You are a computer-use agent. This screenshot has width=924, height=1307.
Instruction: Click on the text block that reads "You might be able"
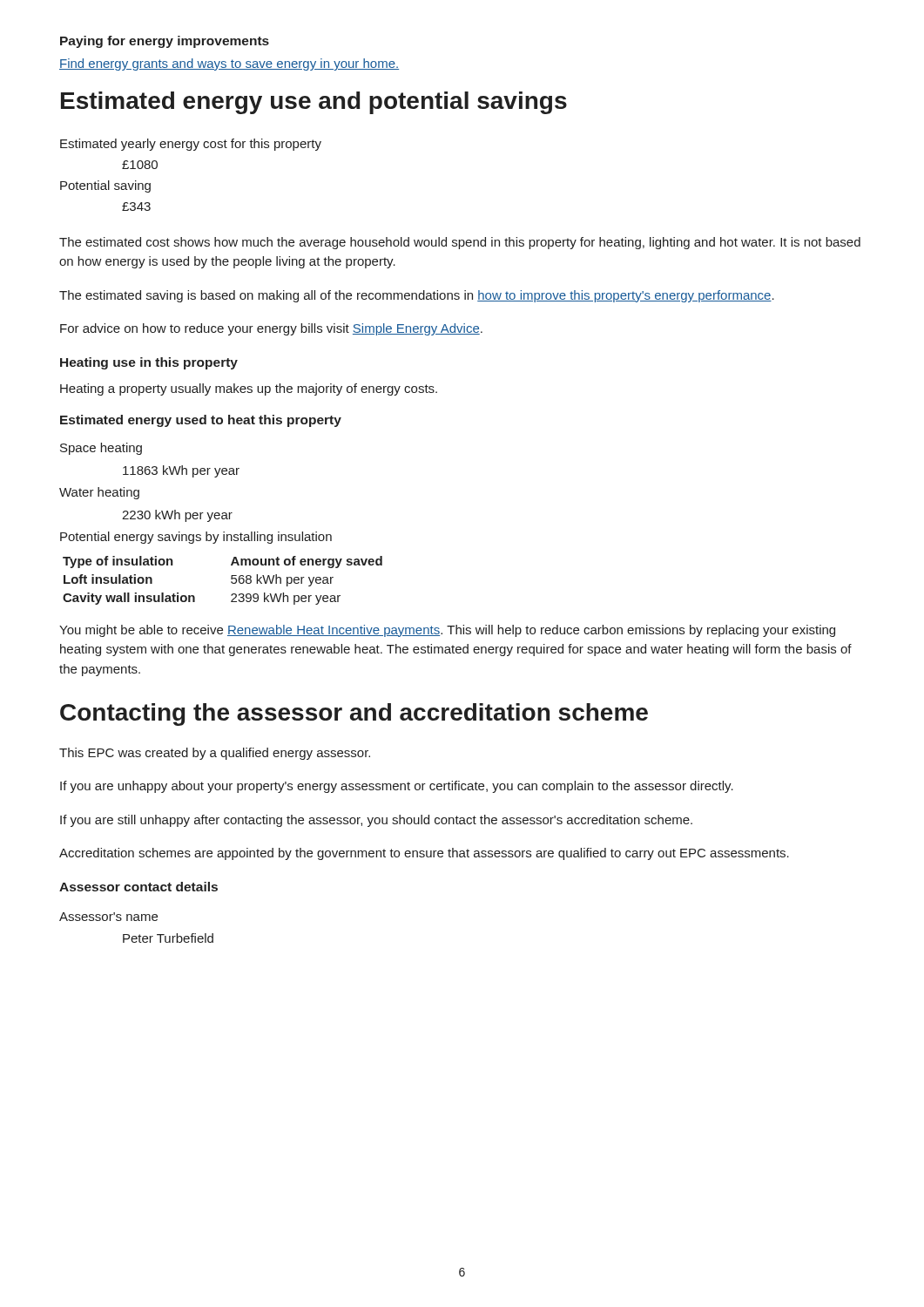point(455,649)
